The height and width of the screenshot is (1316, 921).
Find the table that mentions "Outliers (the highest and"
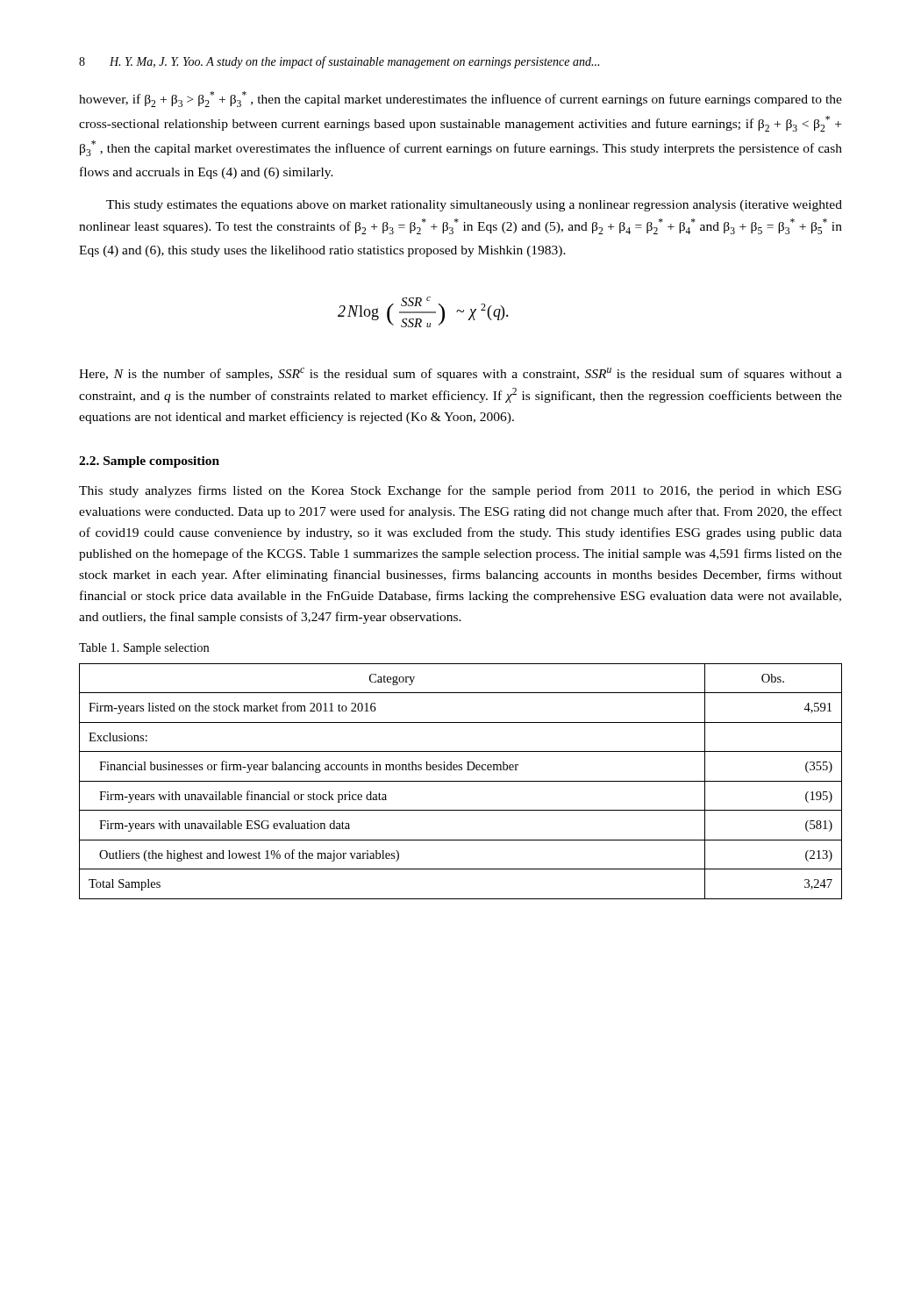(x=460, y=781)
